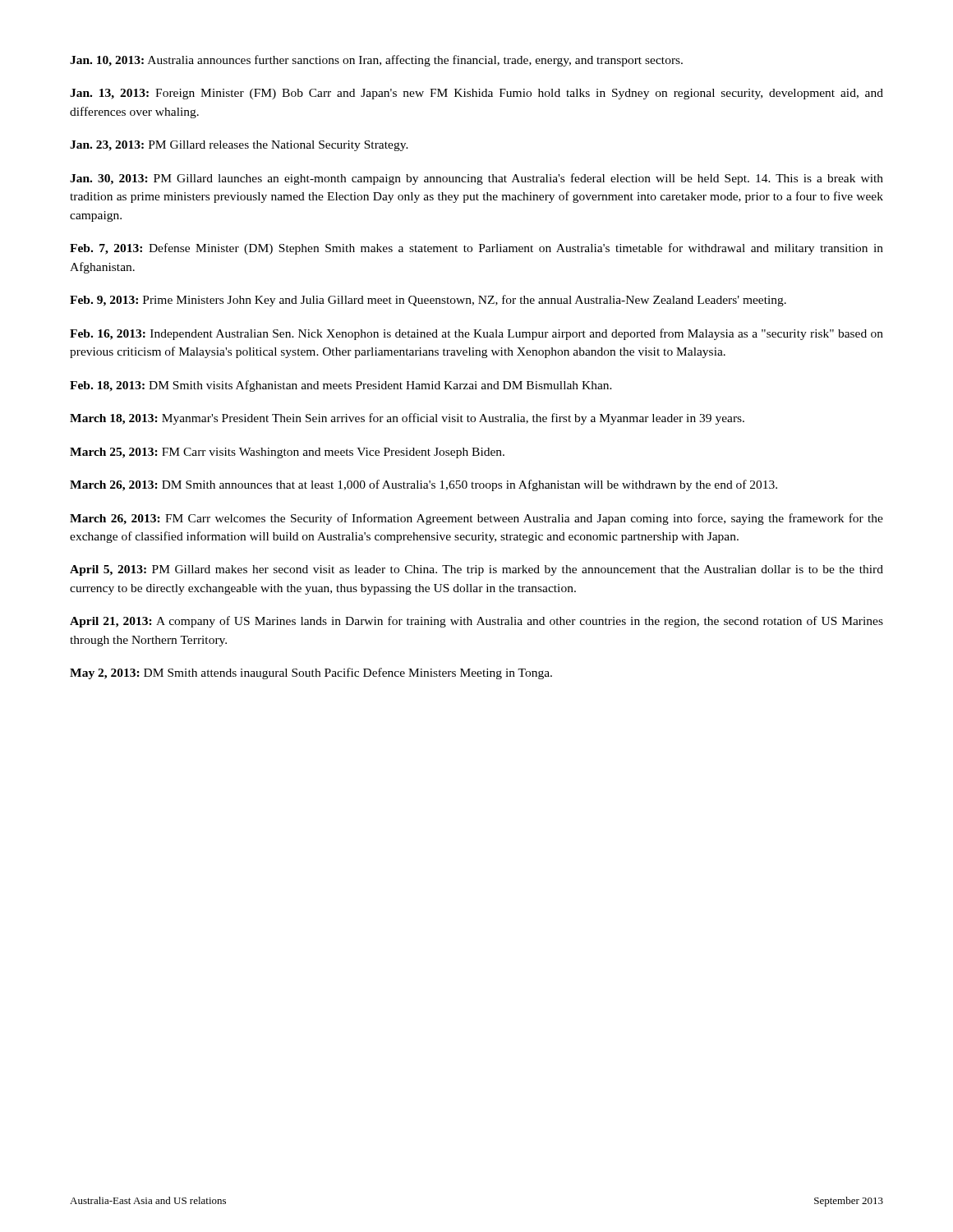Viewport: 953px width, 1232px height.
Task: Click on the element starting "Jan. 23, 2013: PM Gillard"
Action: coord(239,144)
